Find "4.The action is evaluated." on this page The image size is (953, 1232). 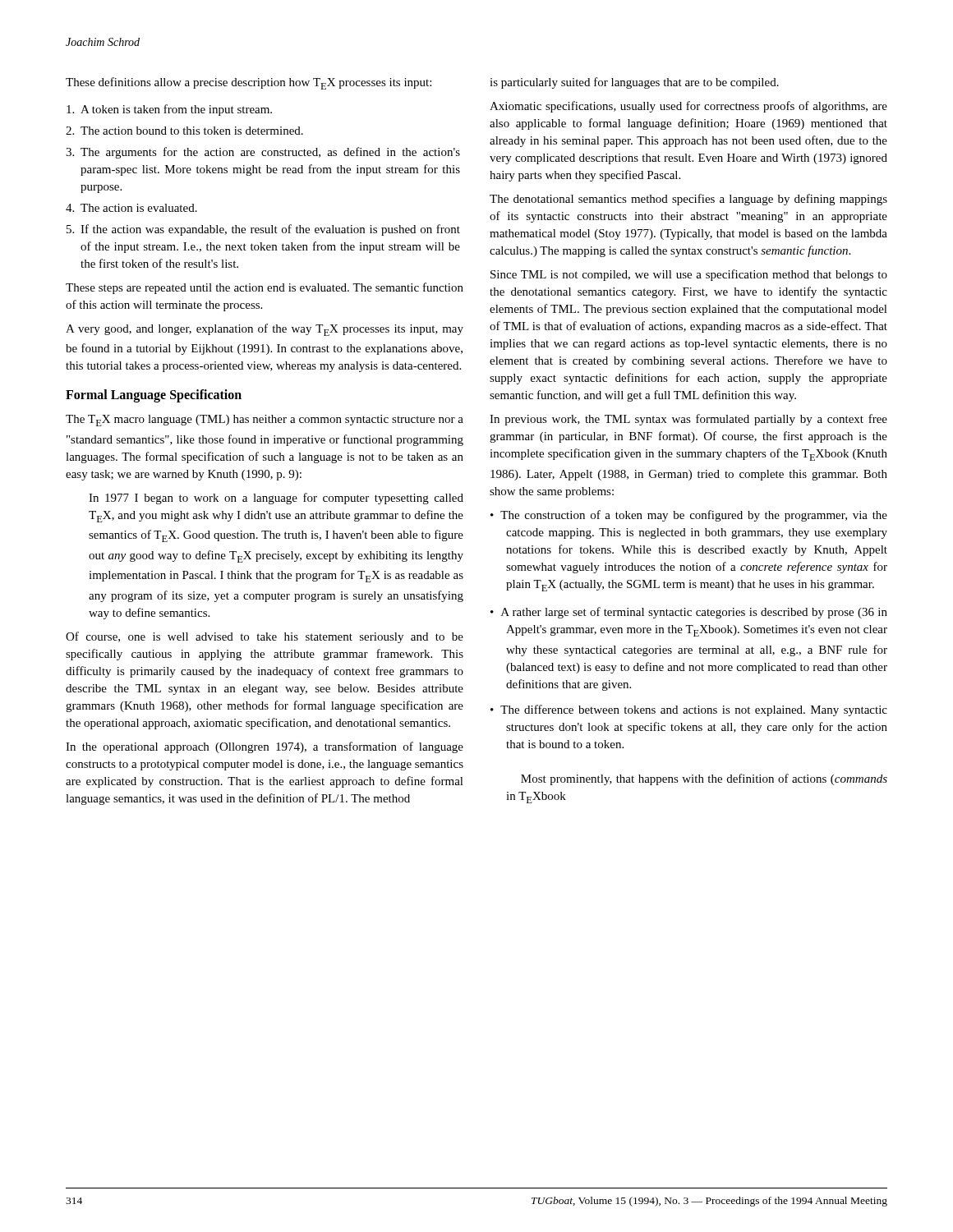click(x=131, y=208)
